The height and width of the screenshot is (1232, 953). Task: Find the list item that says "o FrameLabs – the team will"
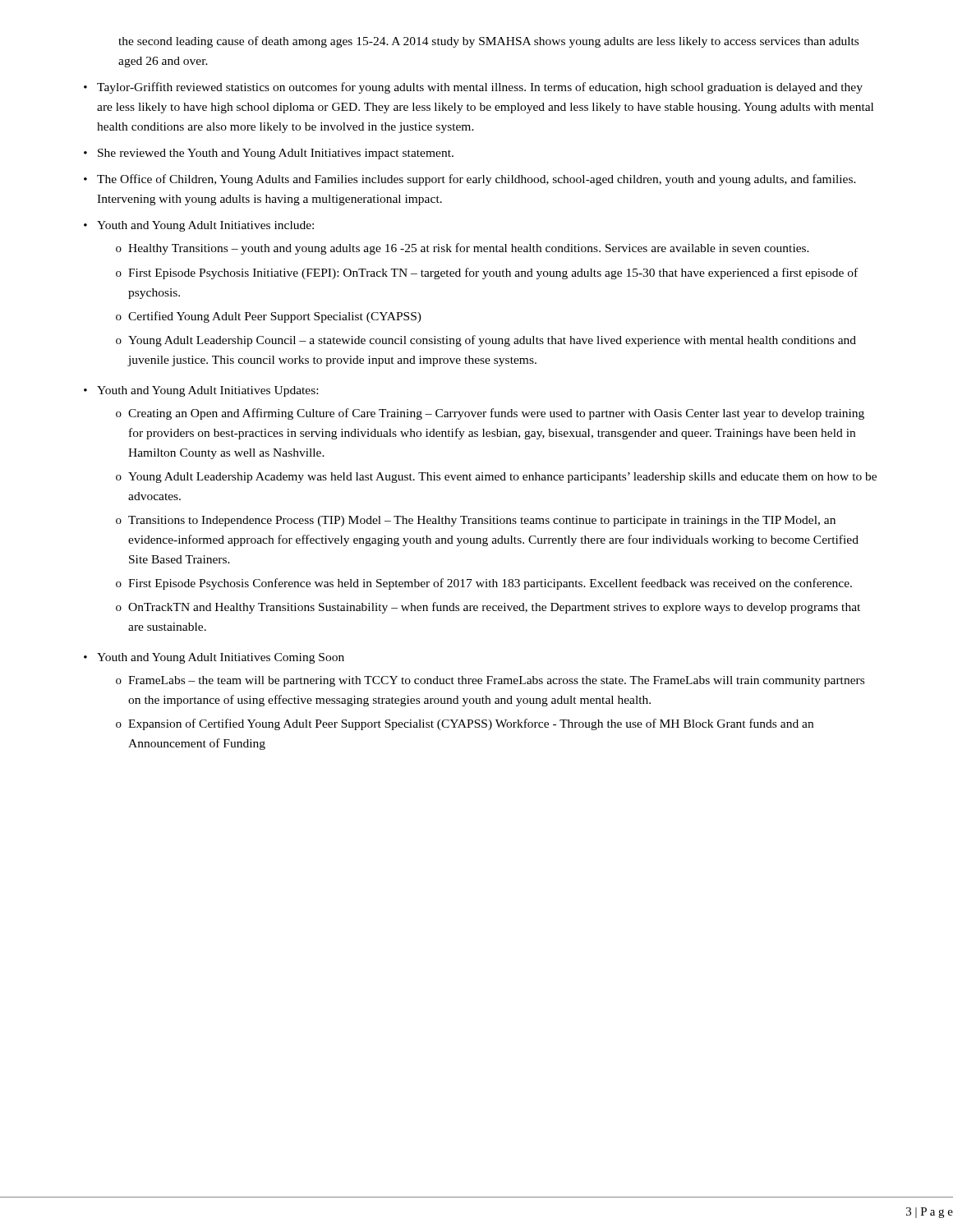488,690
